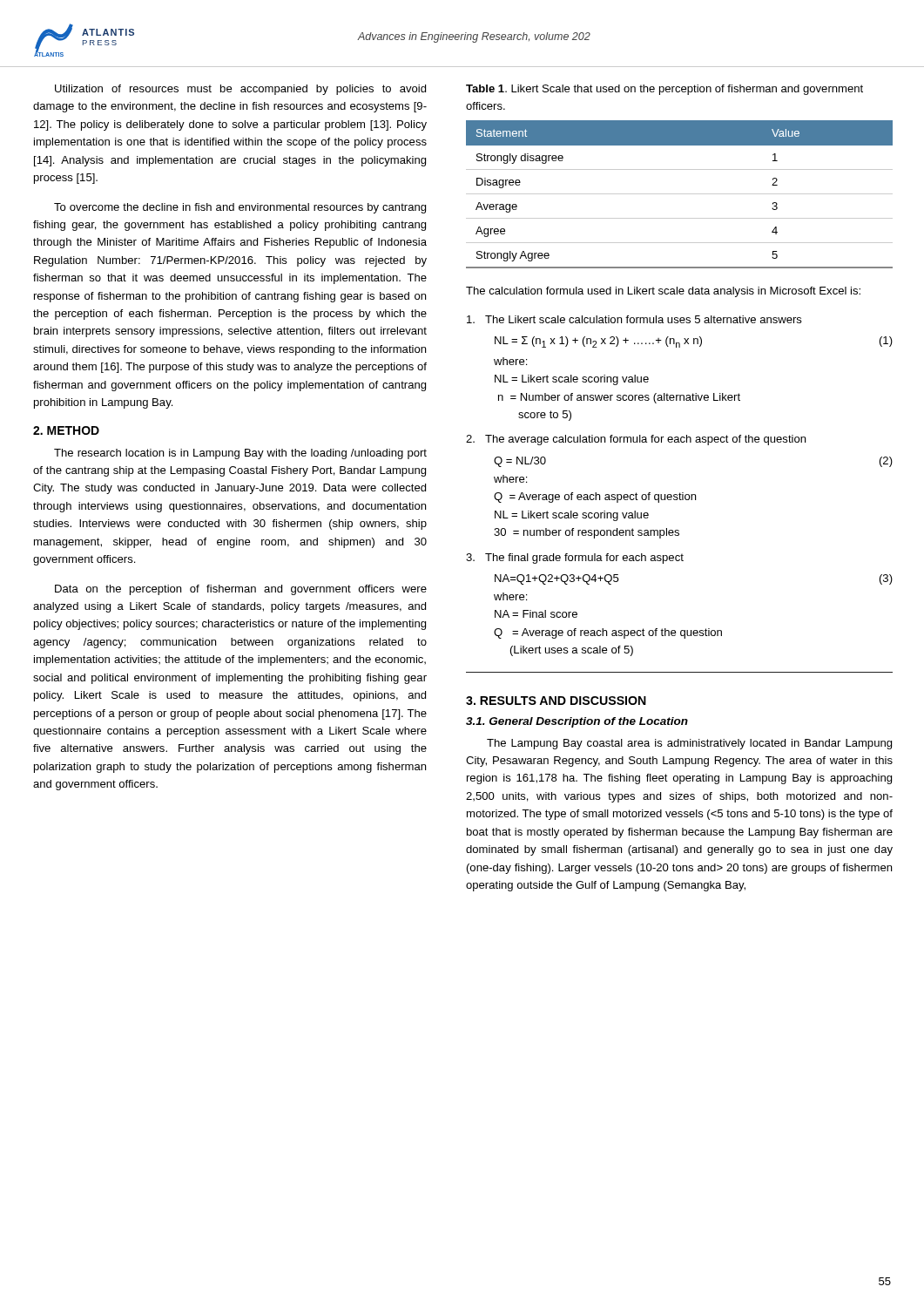Navigate to the region starting "Utilization of resources must be accompanied by policies"

tap(230, 133)
